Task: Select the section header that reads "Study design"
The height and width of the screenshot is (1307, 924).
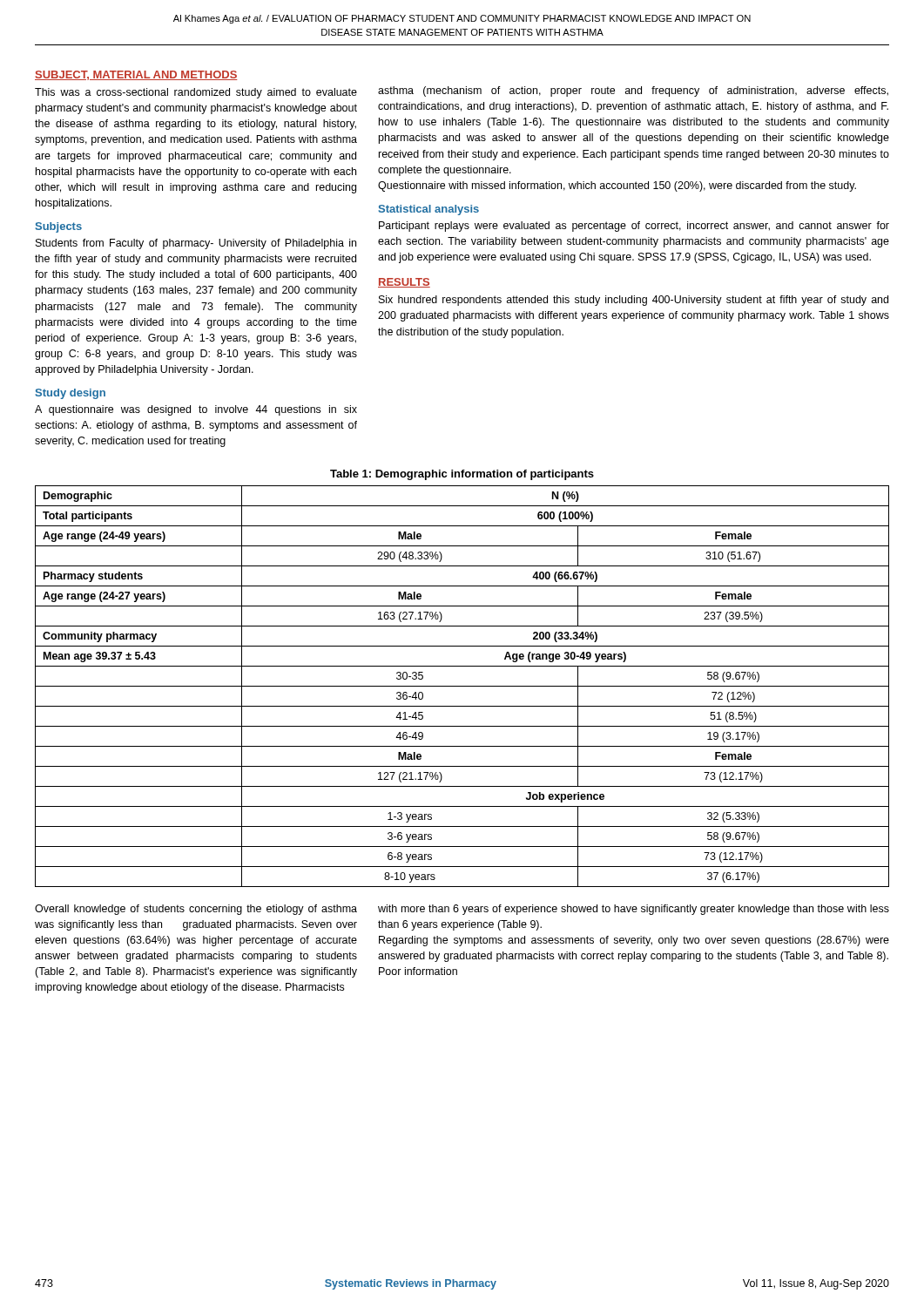Action: 70,393
